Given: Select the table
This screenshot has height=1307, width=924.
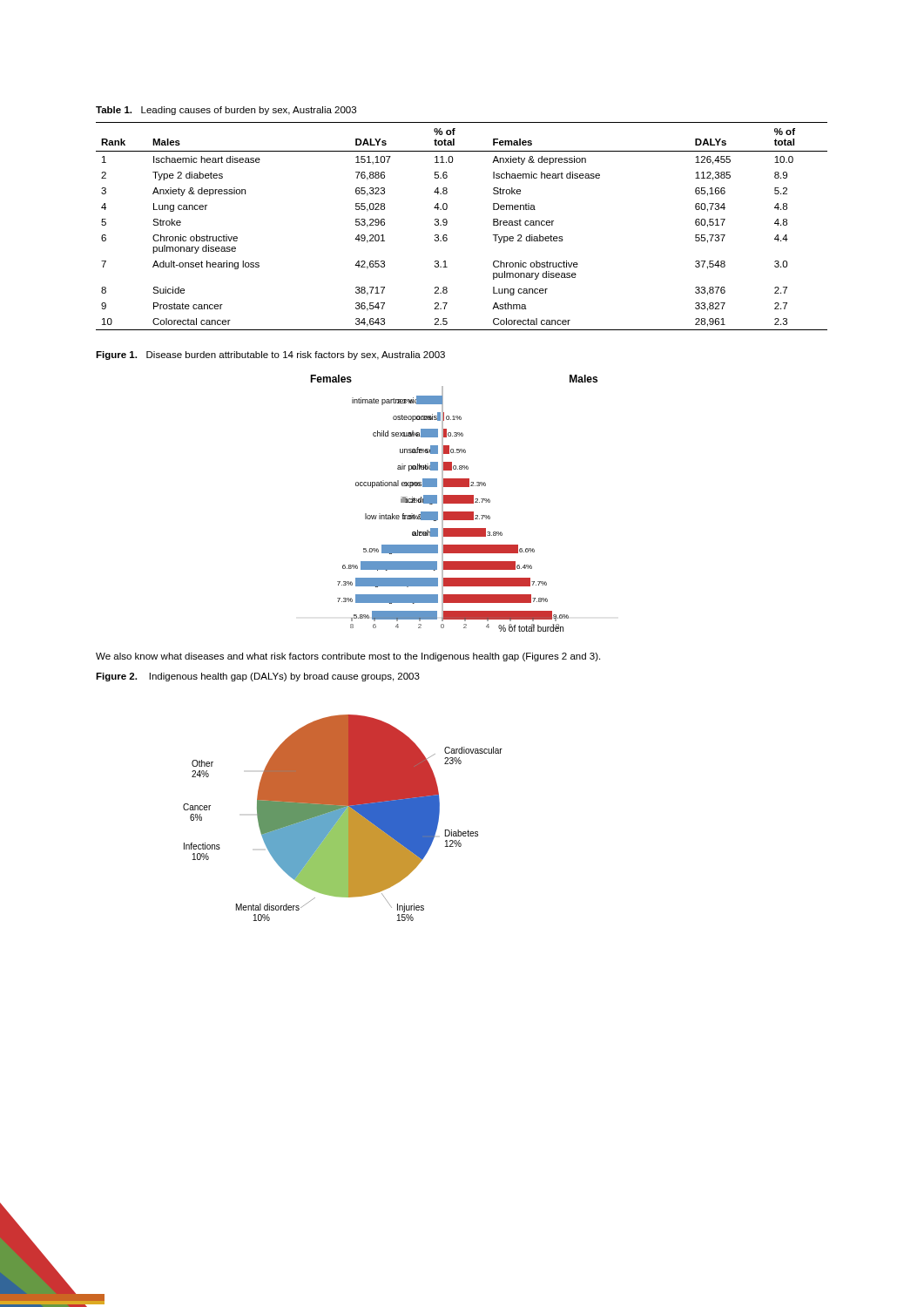Looking at the screenshot, I should [462, 226].
